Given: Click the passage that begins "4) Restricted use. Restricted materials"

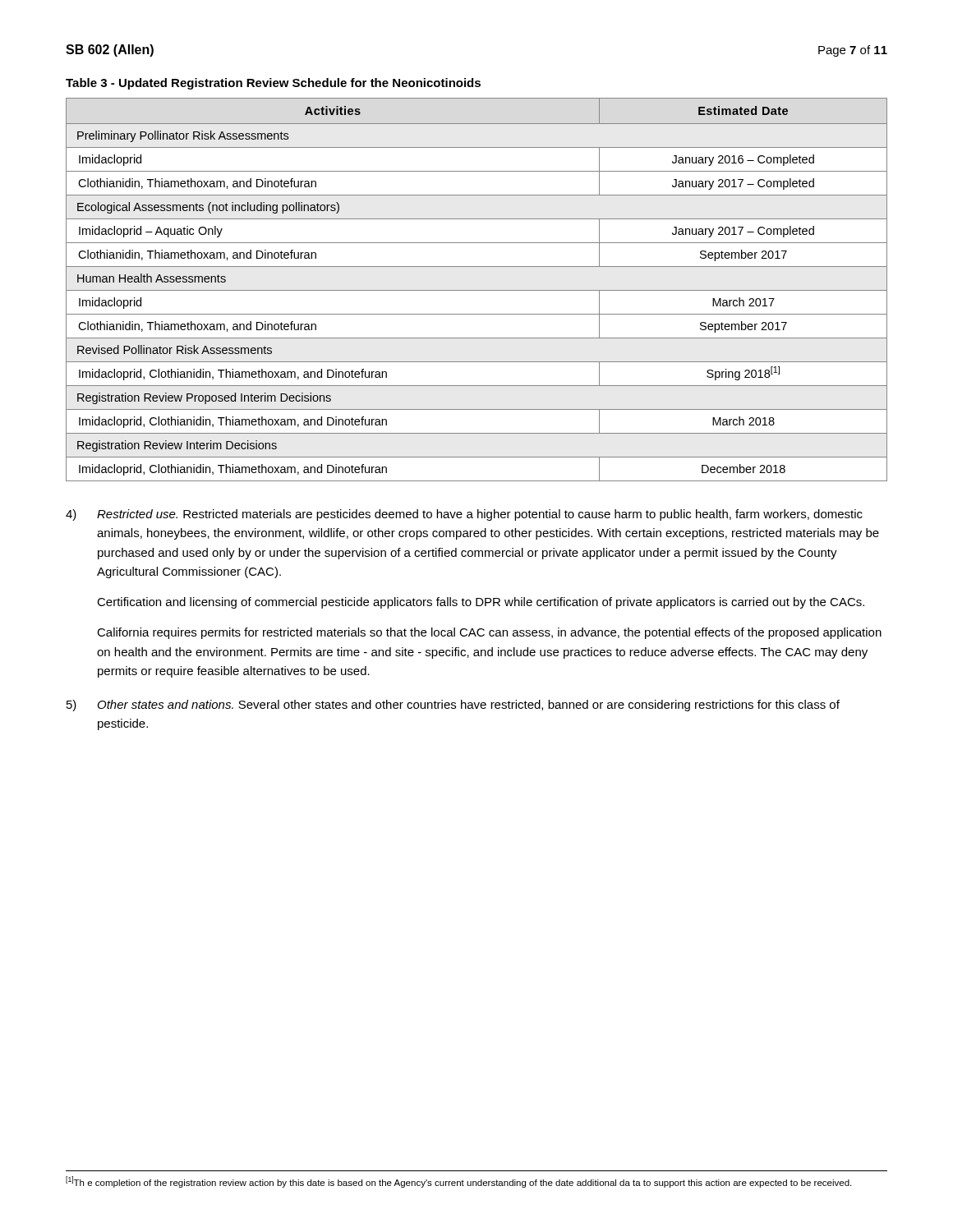Looking at the screenshot, I should point(476,592).
